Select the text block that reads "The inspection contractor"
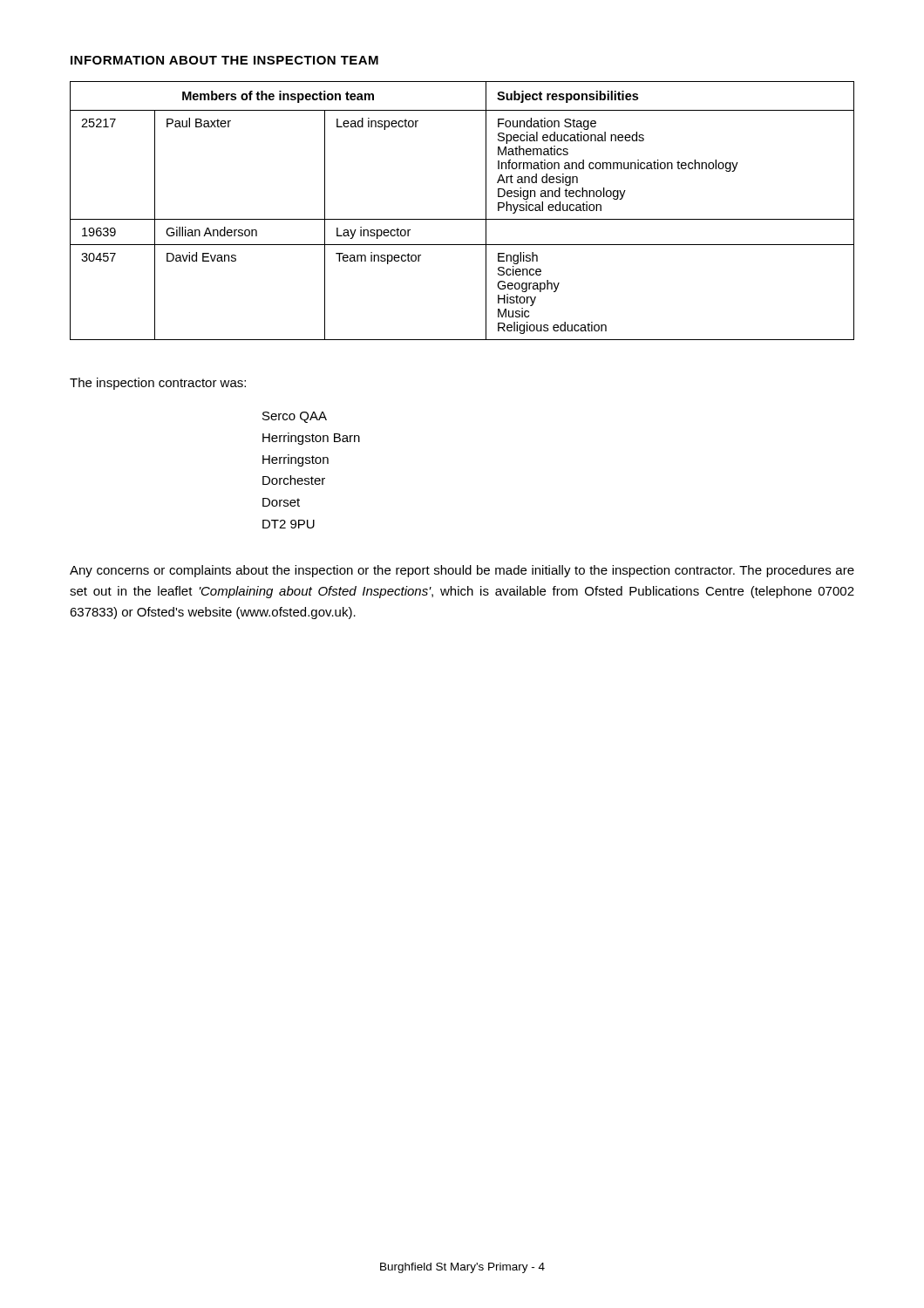The height and width of the screenshot is (1308, 924). [158, 382]
